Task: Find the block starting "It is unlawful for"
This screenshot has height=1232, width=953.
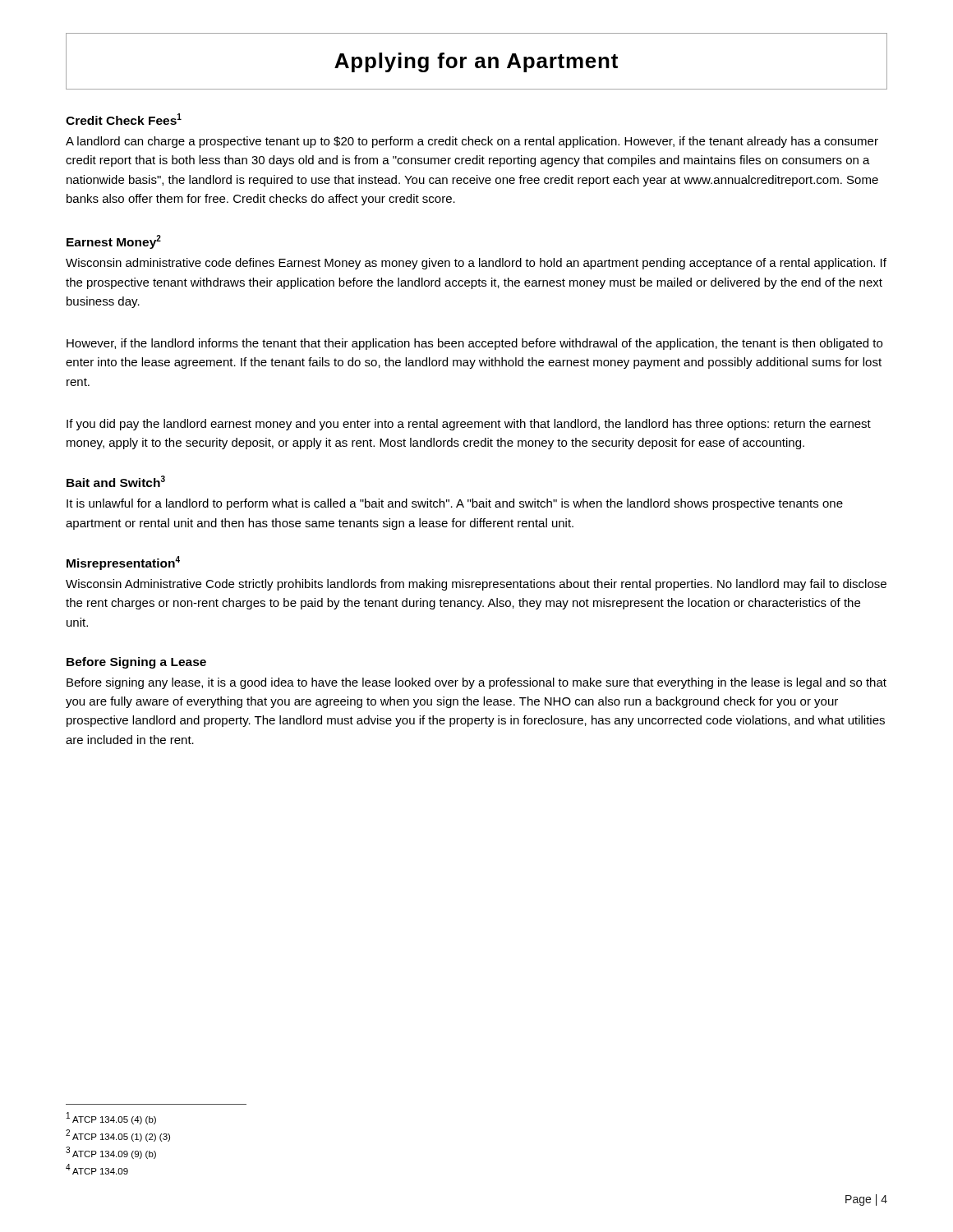Action: click(454, 513)
